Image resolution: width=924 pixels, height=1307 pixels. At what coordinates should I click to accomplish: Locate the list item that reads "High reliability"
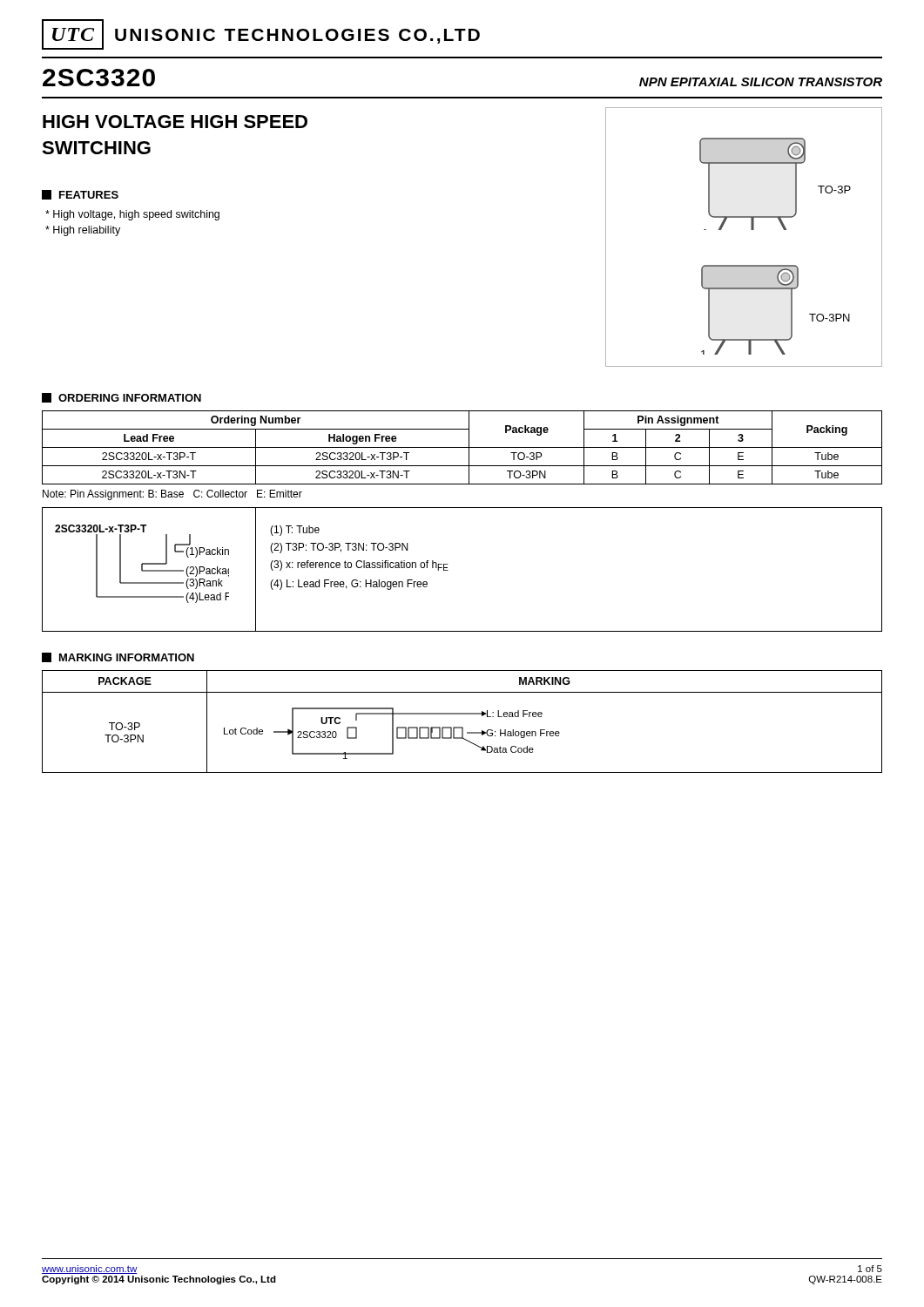tap(83, 230)
